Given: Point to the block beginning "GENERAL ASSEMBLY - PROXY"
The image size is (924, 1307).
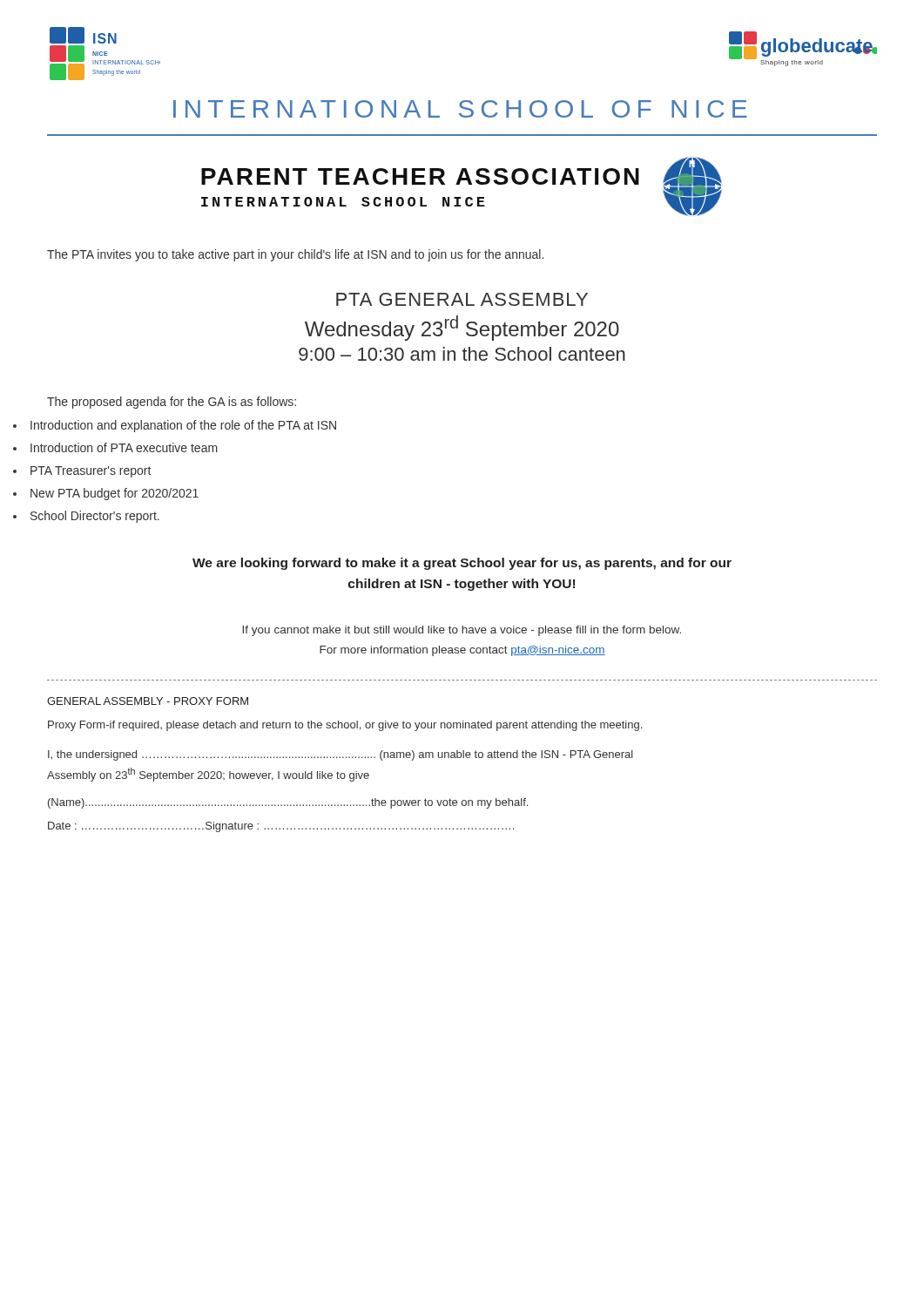Looking at the screenshot, I should 148,701.
